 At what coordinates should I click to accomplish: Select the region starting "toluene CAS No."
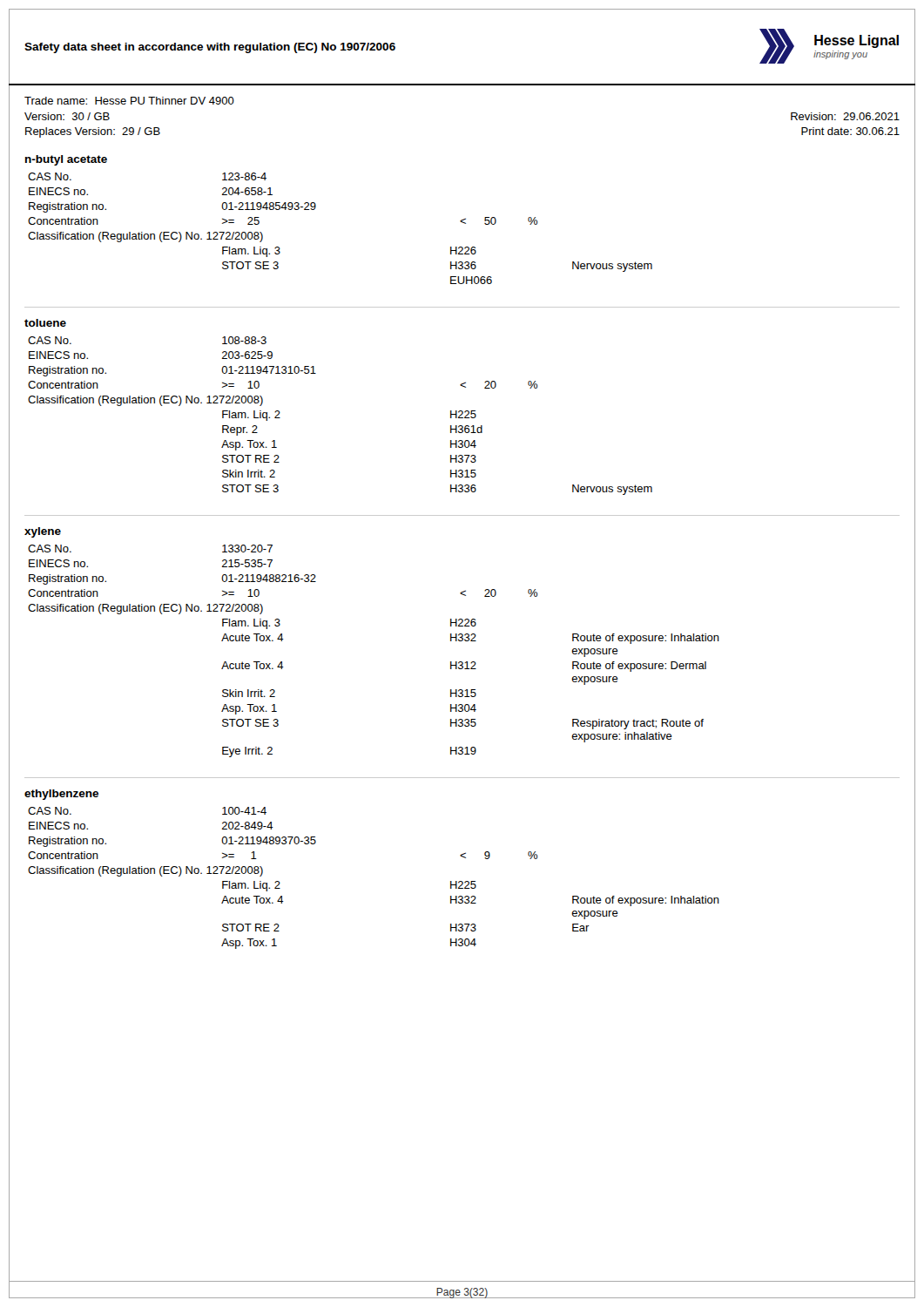[462, 406]
